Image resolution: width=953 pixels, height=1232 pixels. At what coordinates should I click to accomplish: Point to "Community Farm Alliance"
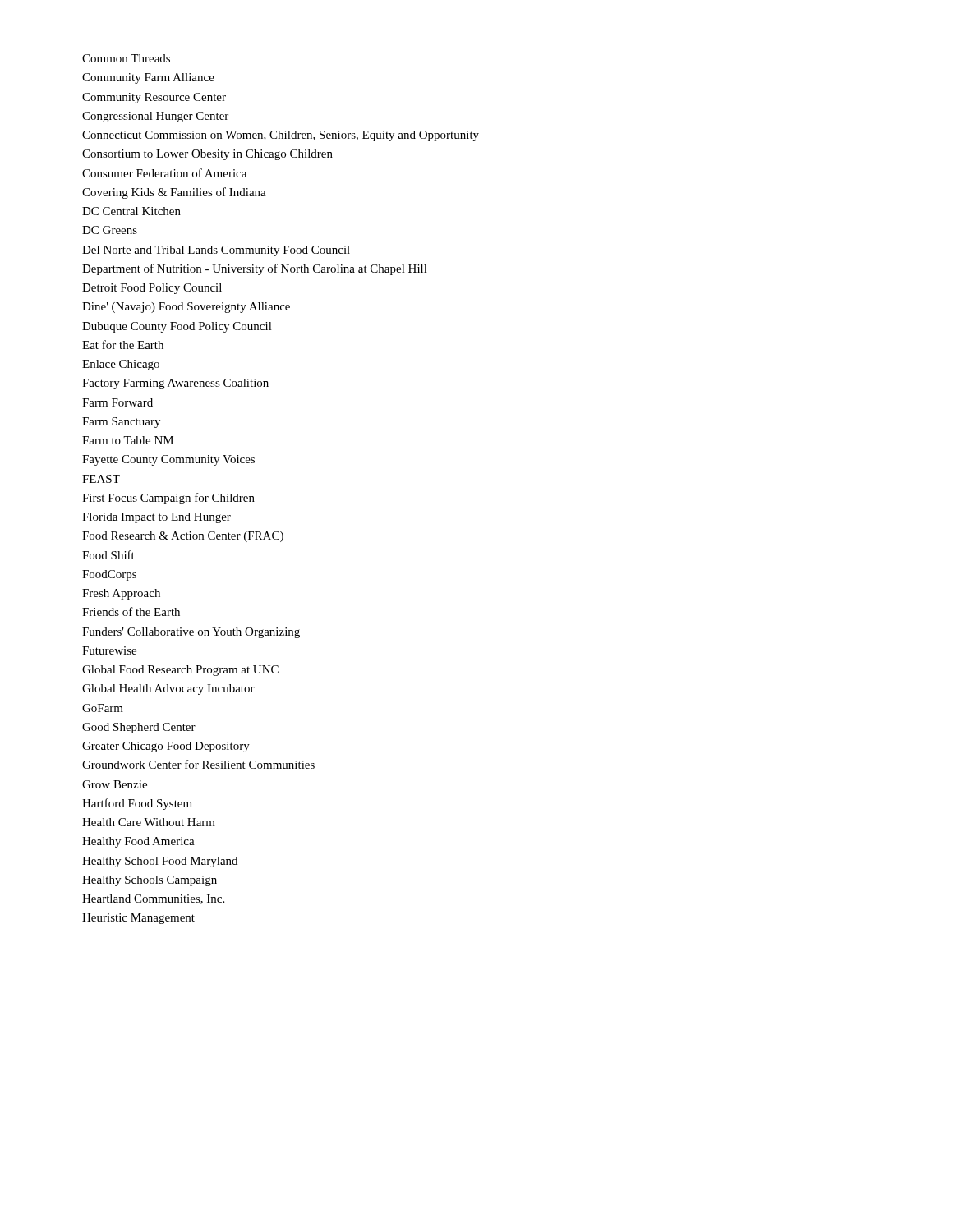coord(148,77)
